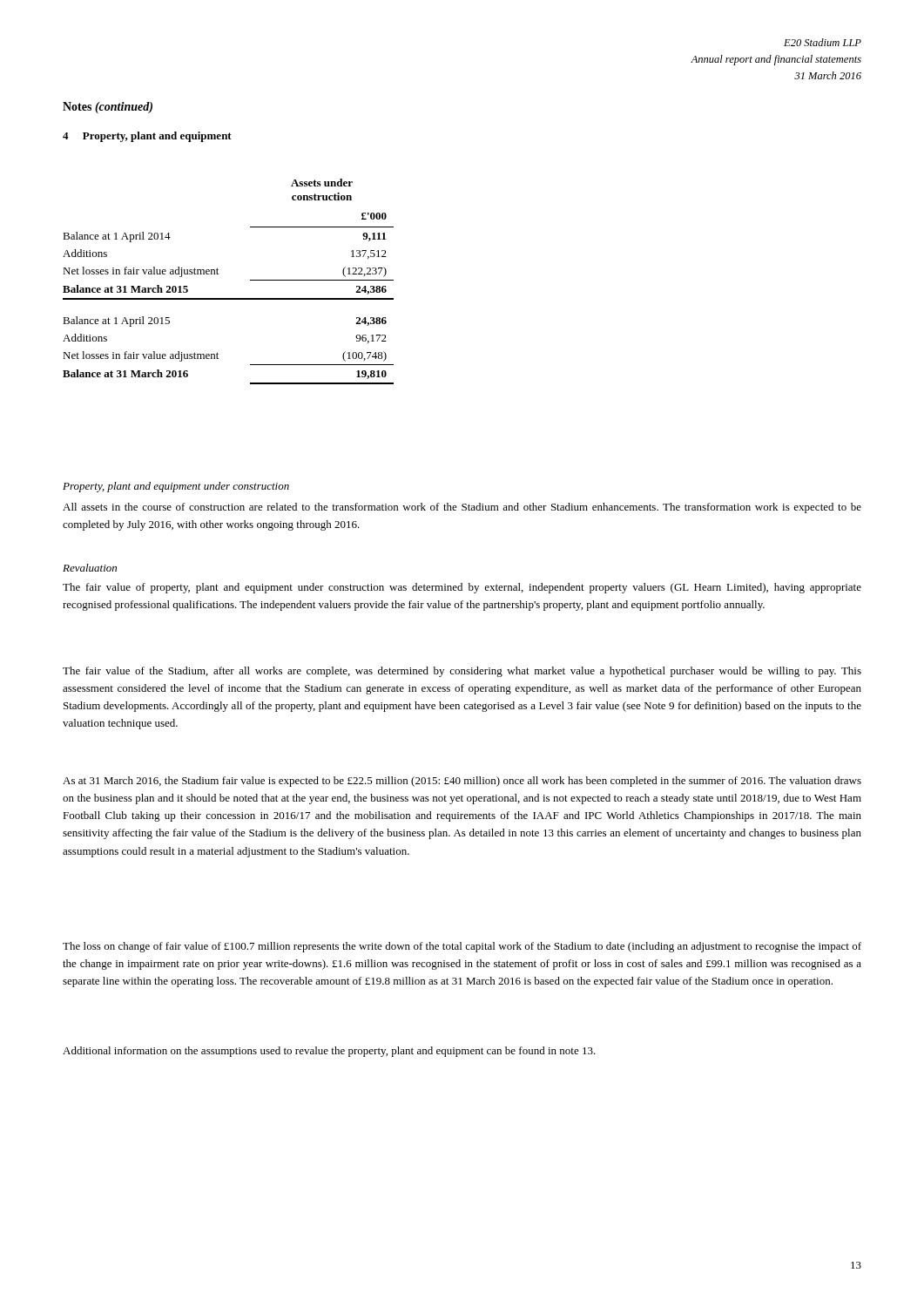
Task: Select the text block with the text "Additional information on the assumptions used to"
Action: click(329, 1050)
